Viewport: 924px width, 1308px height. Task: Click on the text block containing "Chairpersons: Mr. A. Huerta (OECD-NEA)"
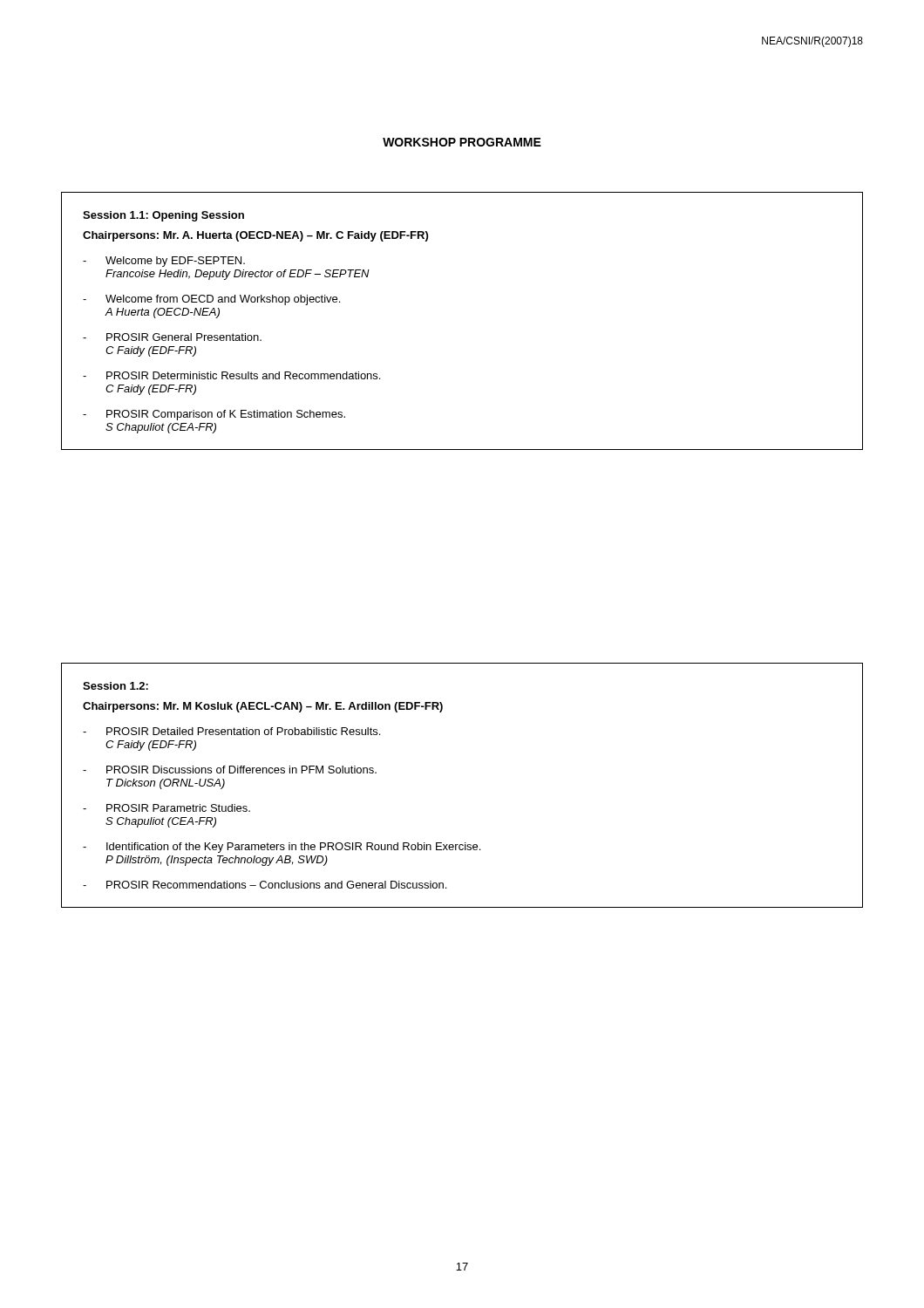coord(256,235)
